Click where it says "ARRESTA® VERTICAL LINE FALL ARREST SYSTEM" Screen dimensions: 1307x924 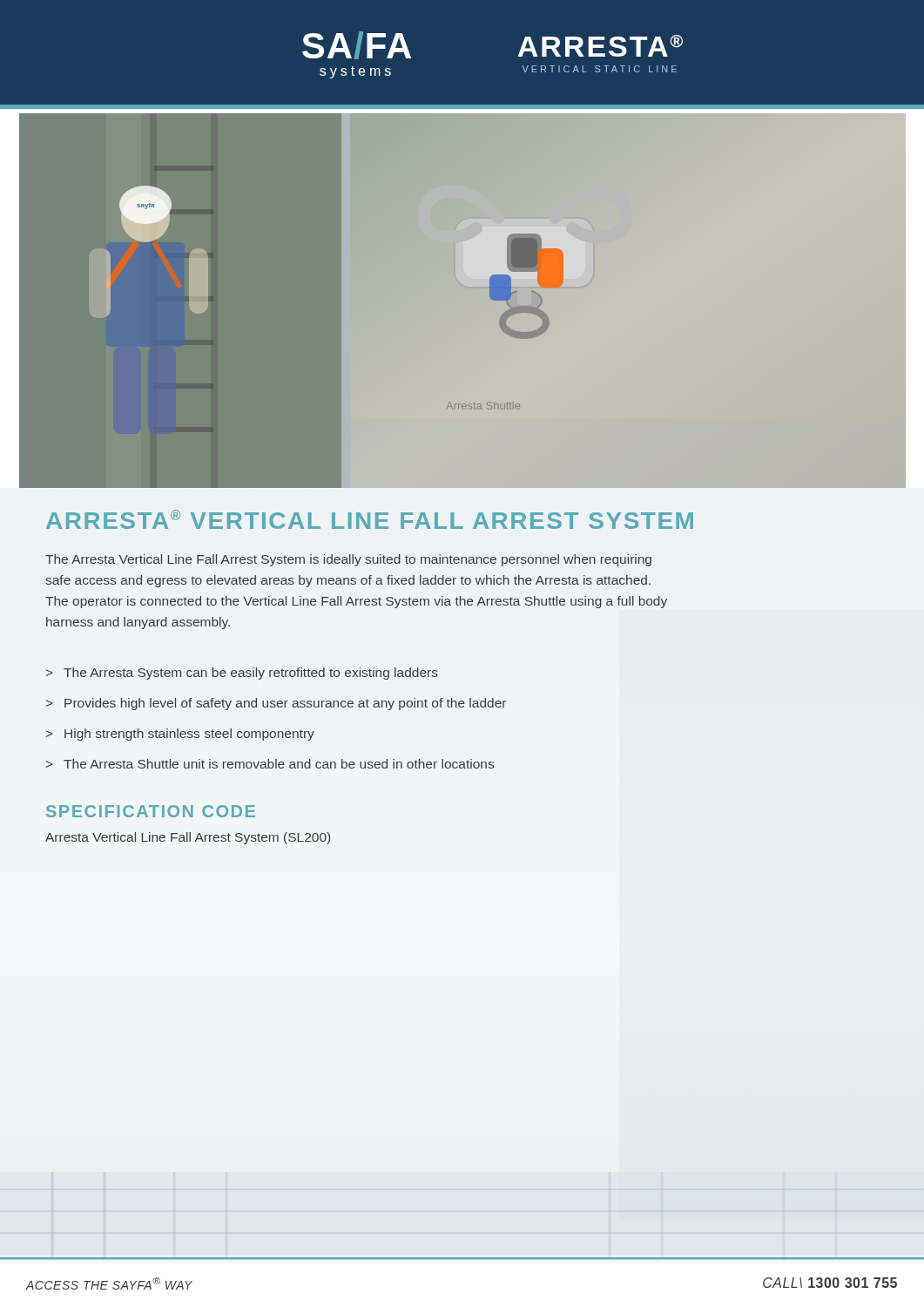coord(371,521)
